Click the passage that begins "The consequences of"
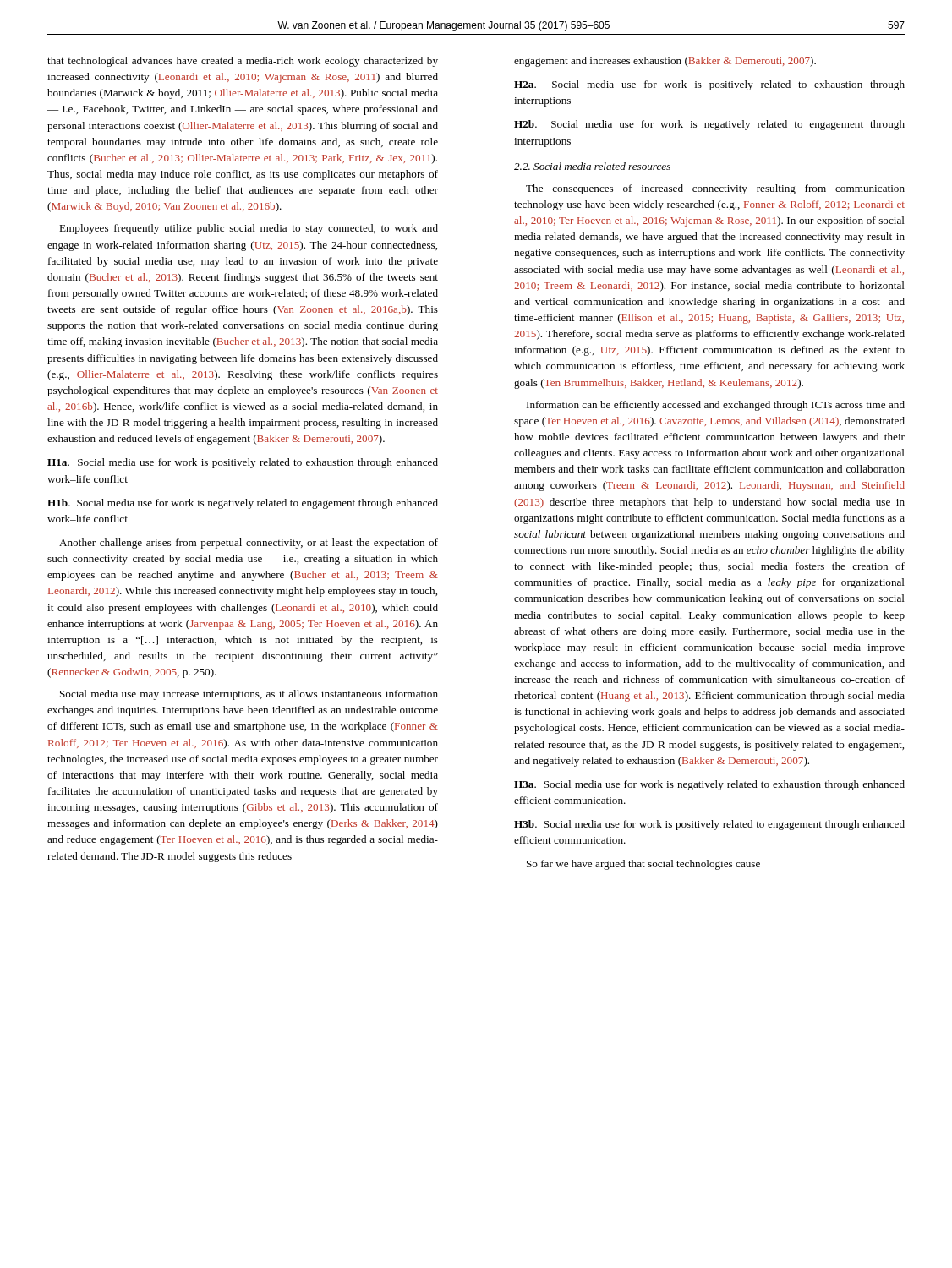Viewport: 952px width, 1268px height. (709, 285)
